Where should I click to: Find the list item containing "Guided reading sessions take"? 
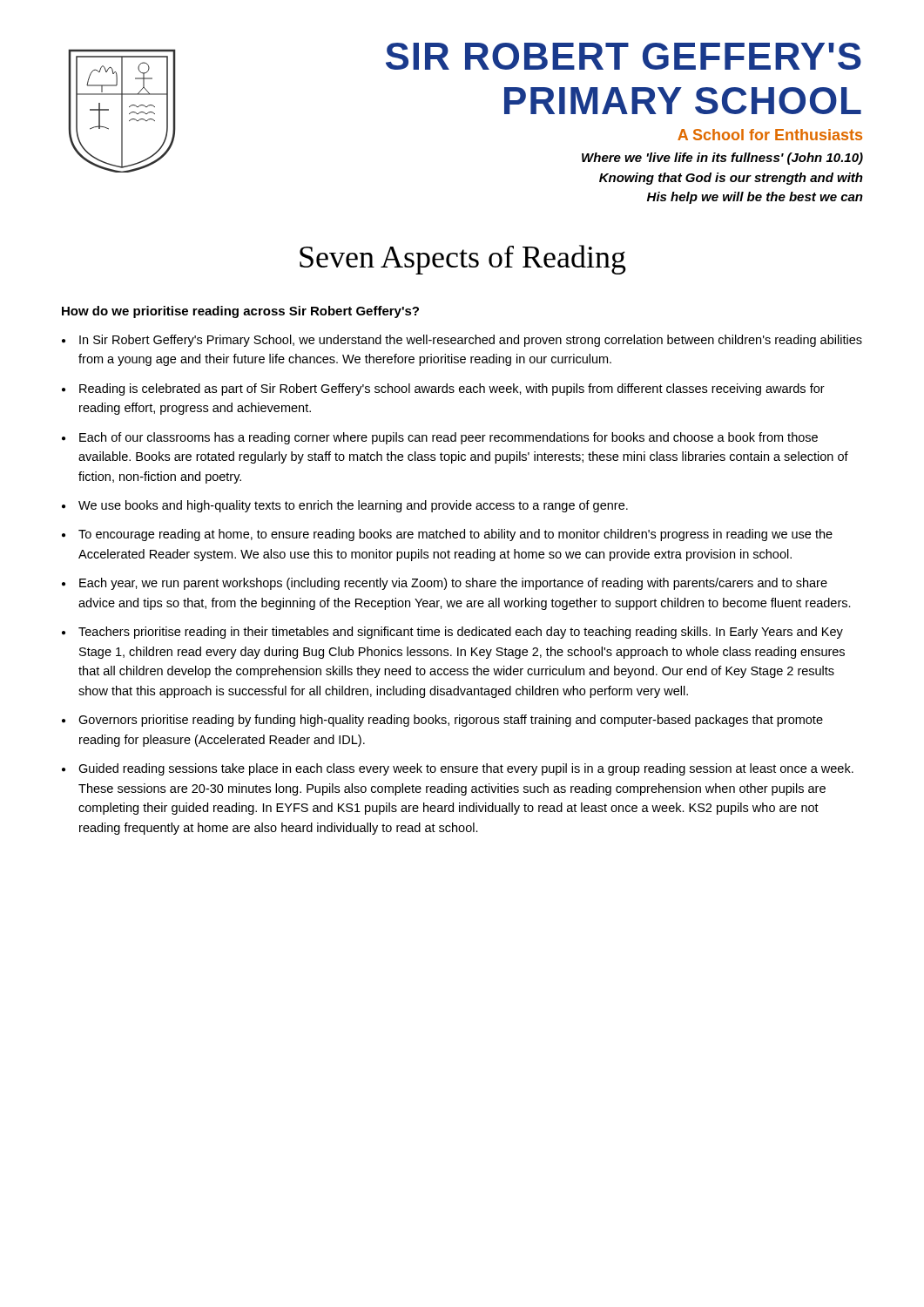point(471,798)
